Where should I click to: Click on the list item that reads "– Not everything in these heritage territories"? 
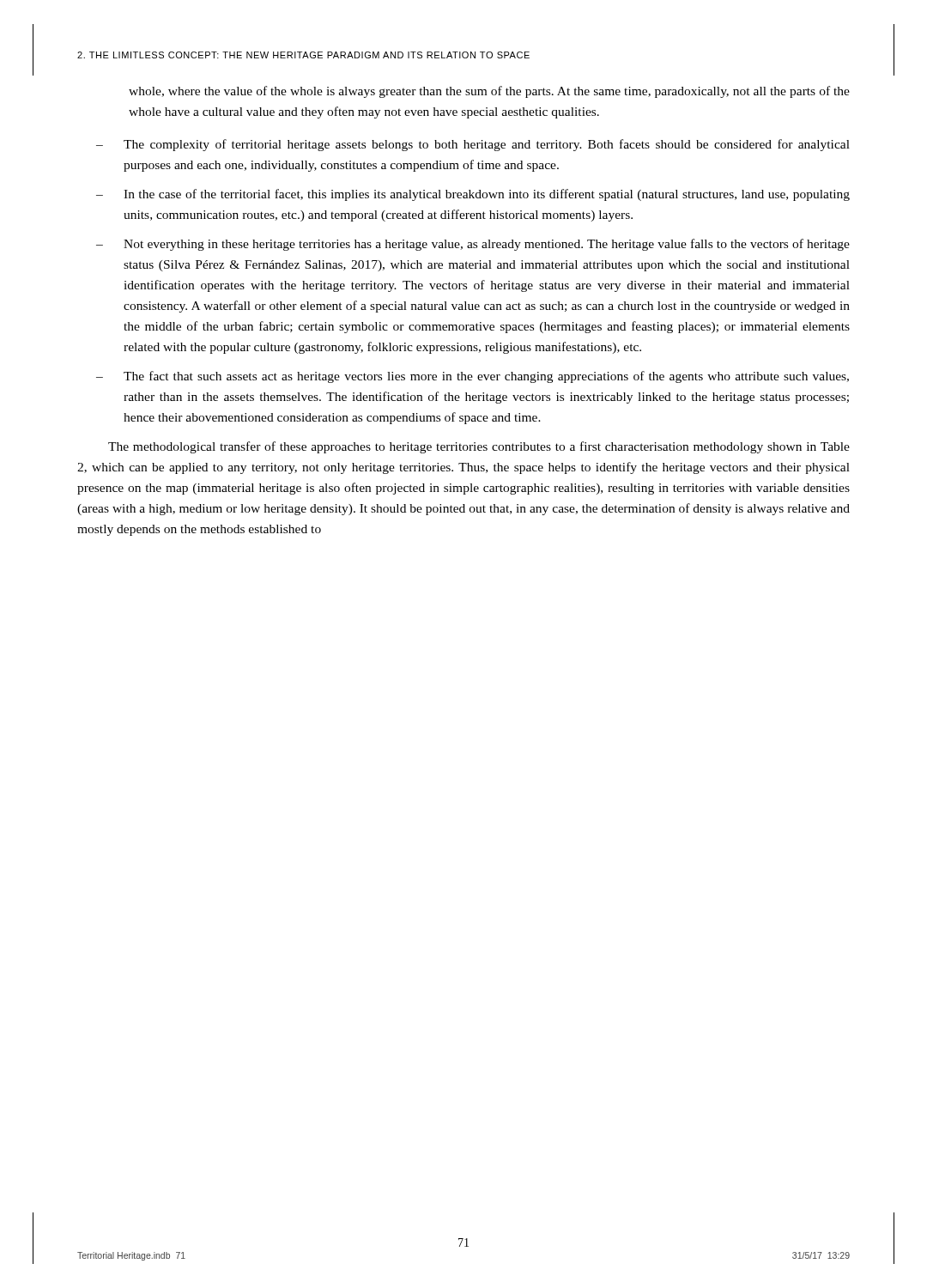coord(464,296)
